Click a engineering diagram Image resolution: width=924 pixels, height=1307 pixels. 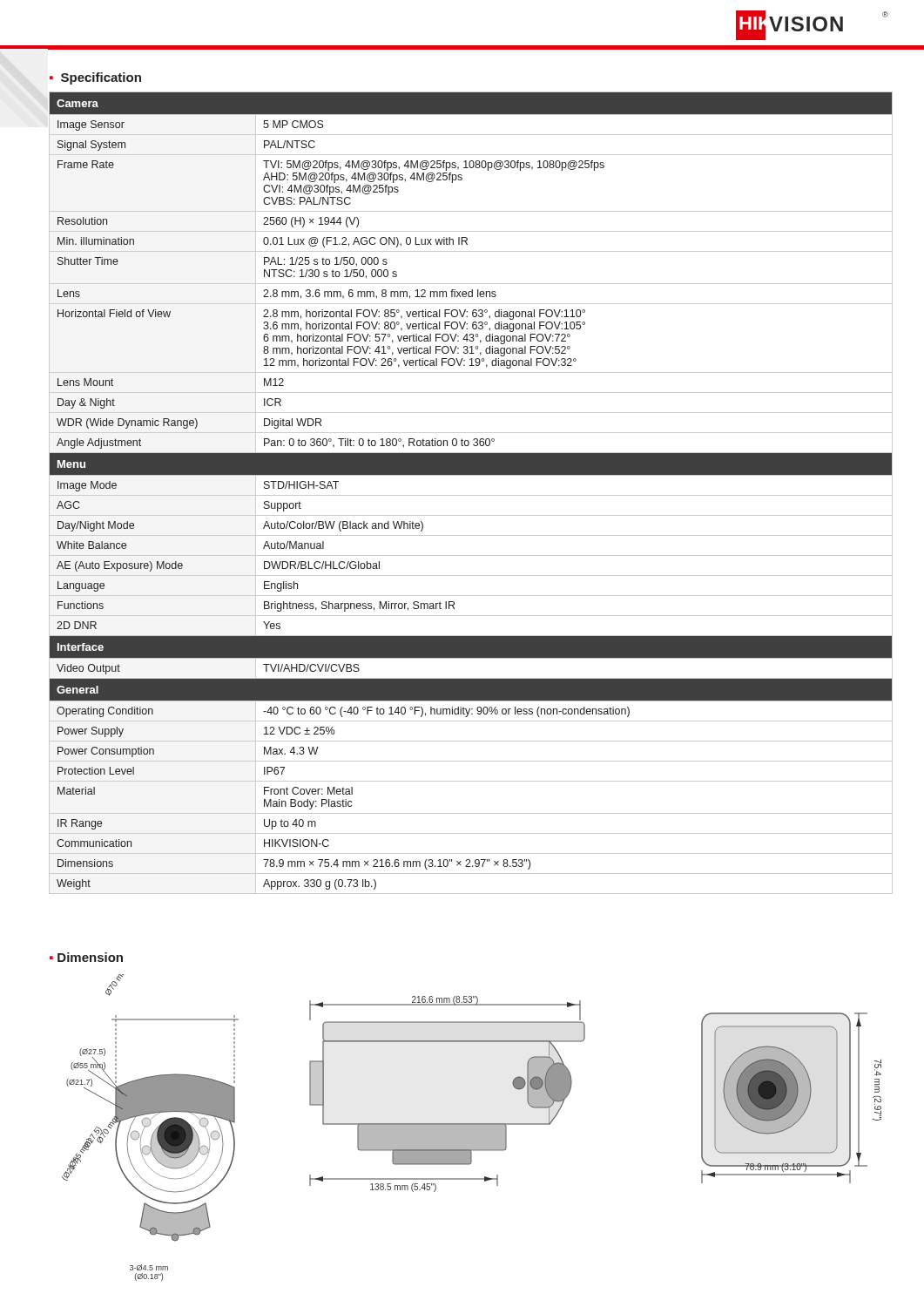471,1131
